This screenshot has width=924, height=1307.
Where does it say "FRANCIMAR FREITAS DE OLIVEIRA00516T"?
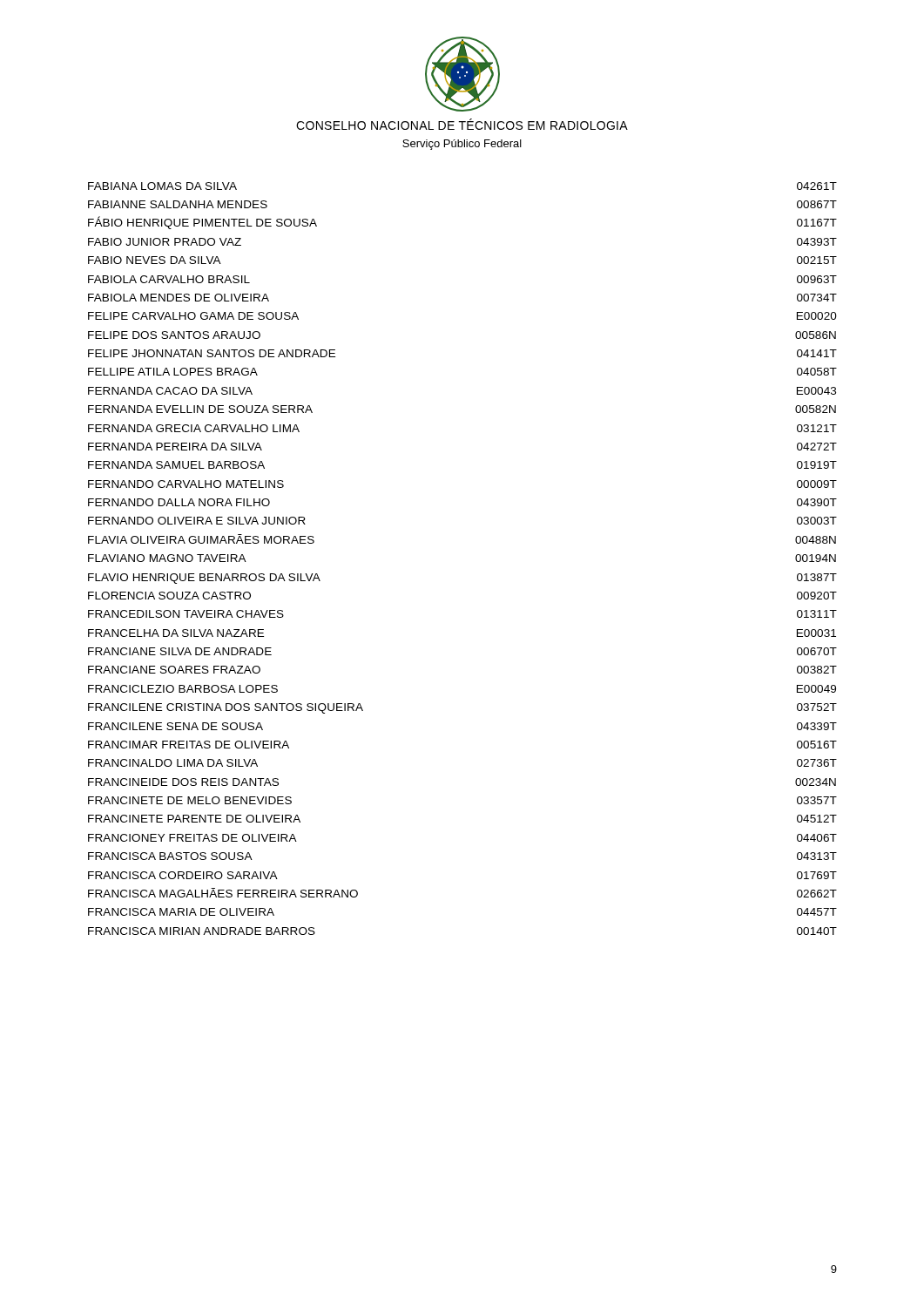click(x=187, y=745)
